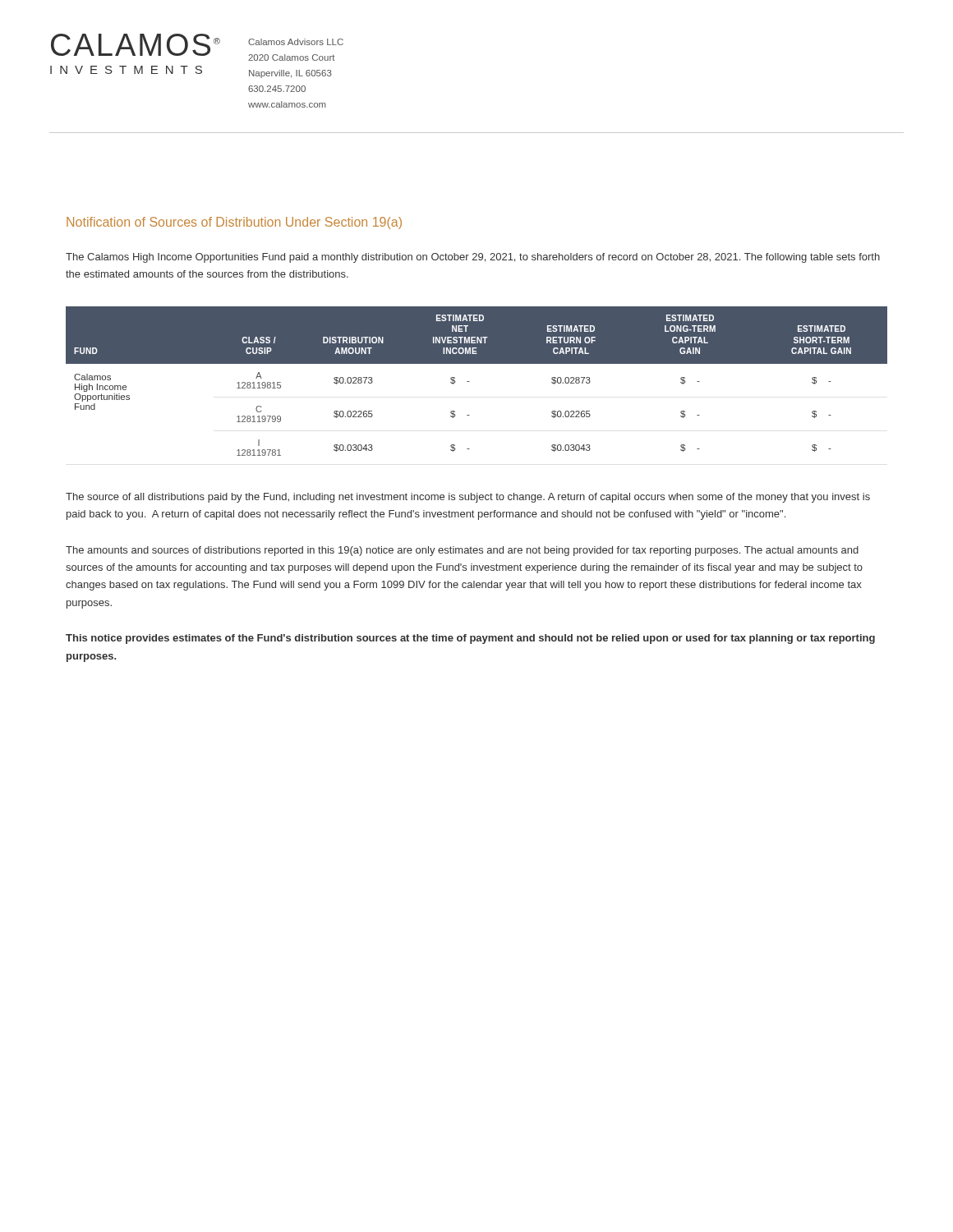
Task: Find the block starting "The source of all distributions paid by the"
Action: click(x=468, y=505)
